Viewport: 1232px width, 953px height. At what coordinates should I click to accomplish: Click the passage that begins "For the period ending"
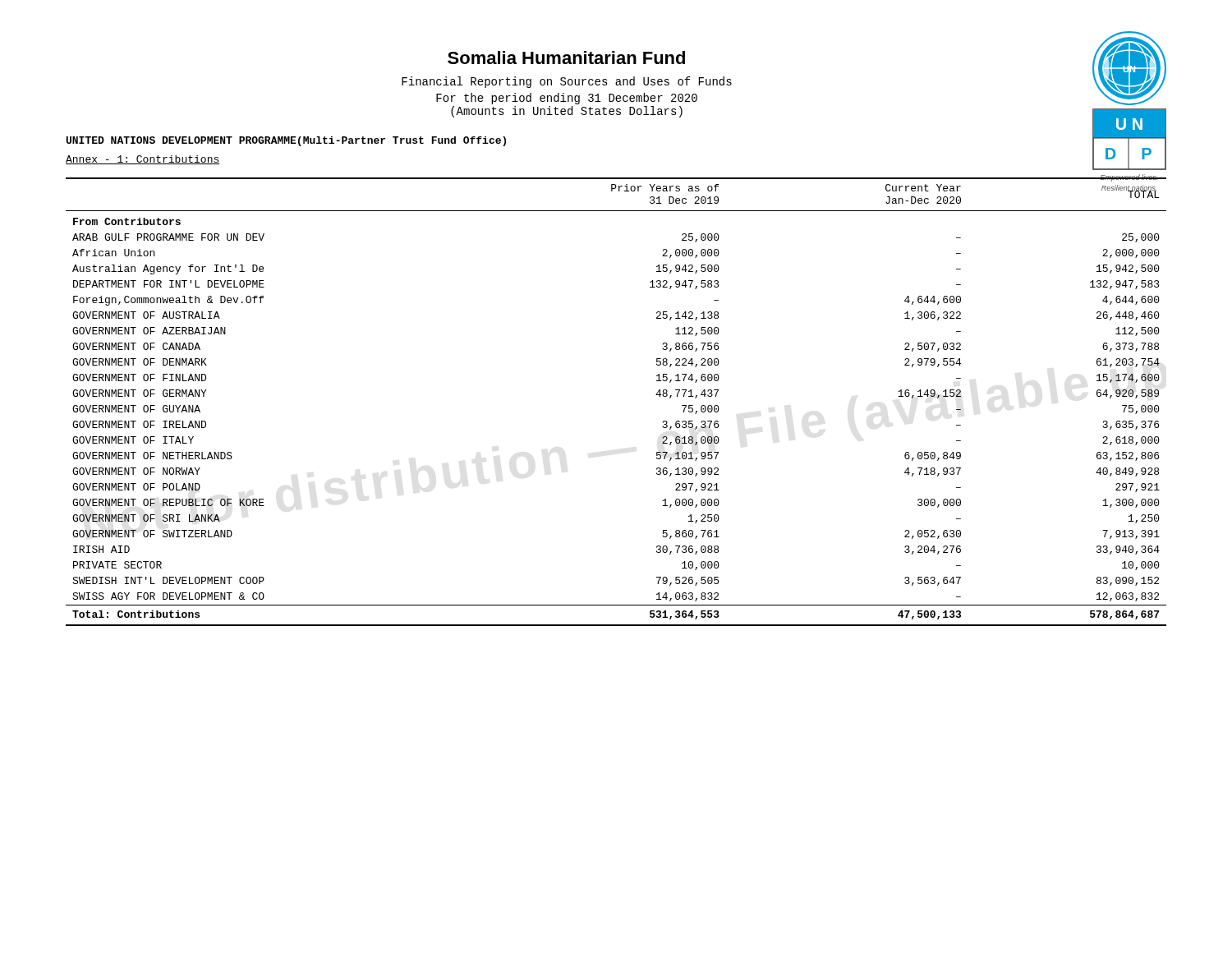pyautogui.click(x=567, y=105)
